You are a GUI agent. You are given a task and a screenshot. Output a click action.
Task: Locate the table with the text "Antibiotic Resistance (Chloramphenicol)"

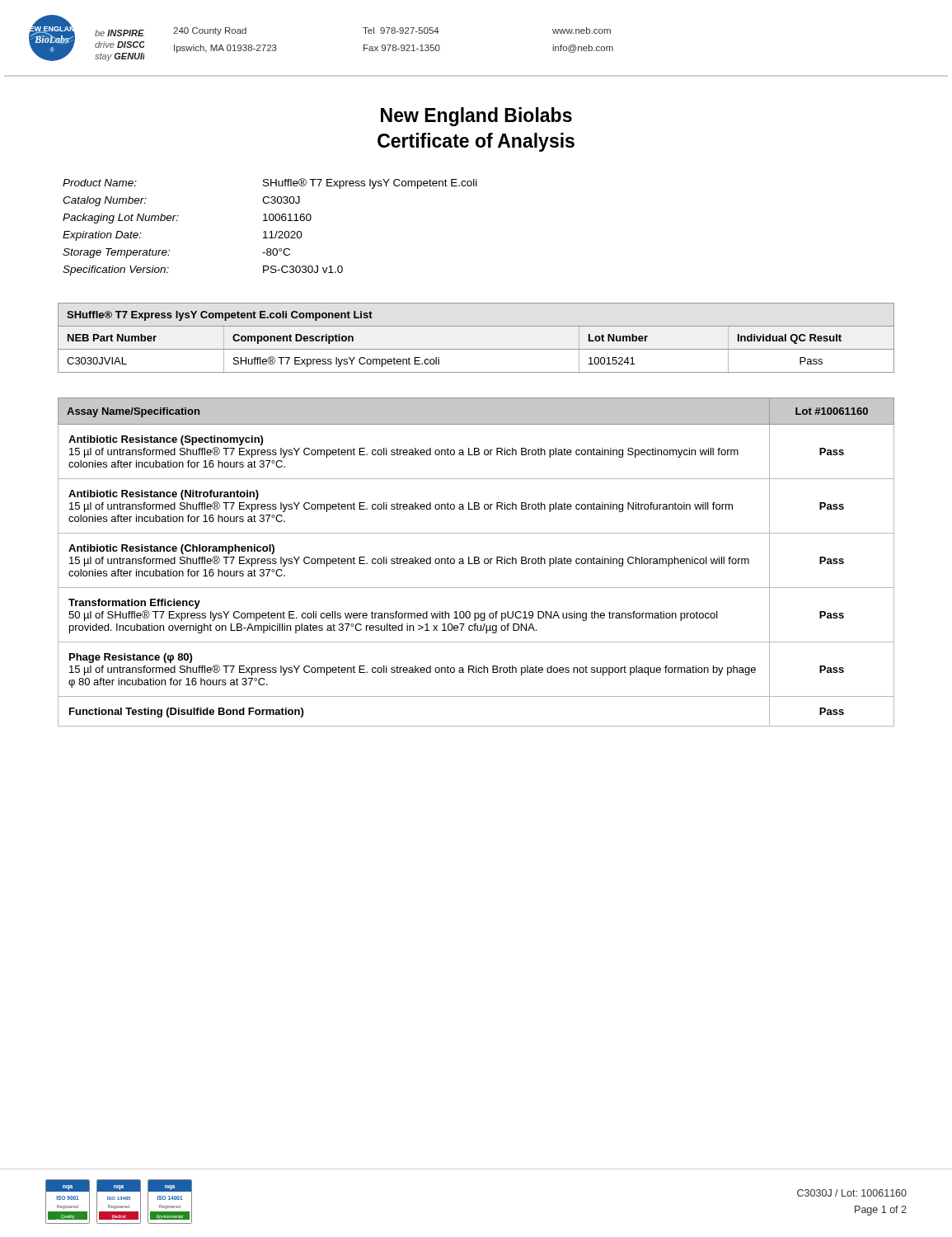pos(476,562)
